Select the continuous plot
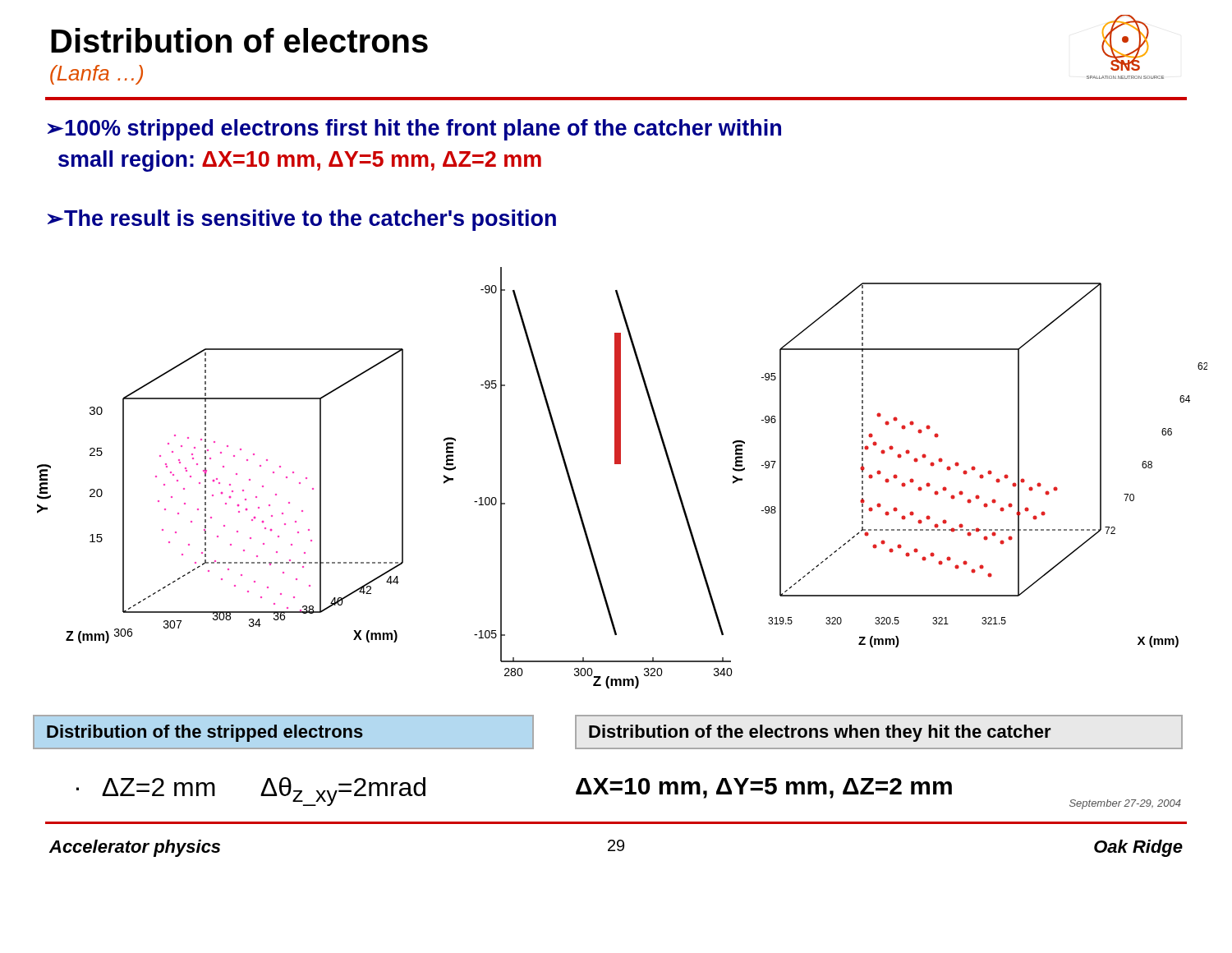Viewport: 1232px width, 953px height. (591, 476)
